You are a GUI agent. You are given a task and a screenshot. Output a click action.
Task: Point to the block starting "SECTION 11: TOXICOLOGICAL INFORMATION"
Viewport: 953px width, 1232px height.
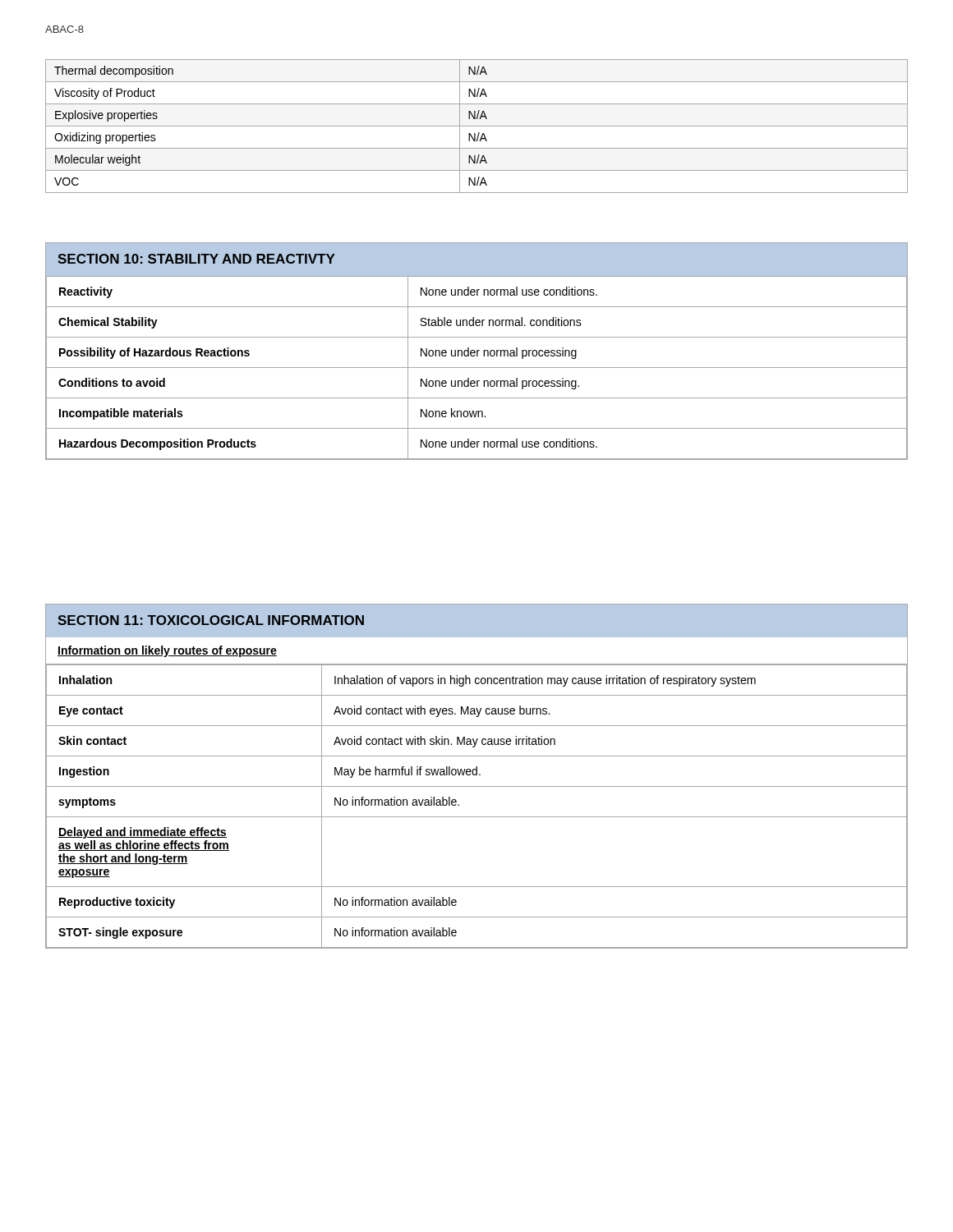point(211,620)
